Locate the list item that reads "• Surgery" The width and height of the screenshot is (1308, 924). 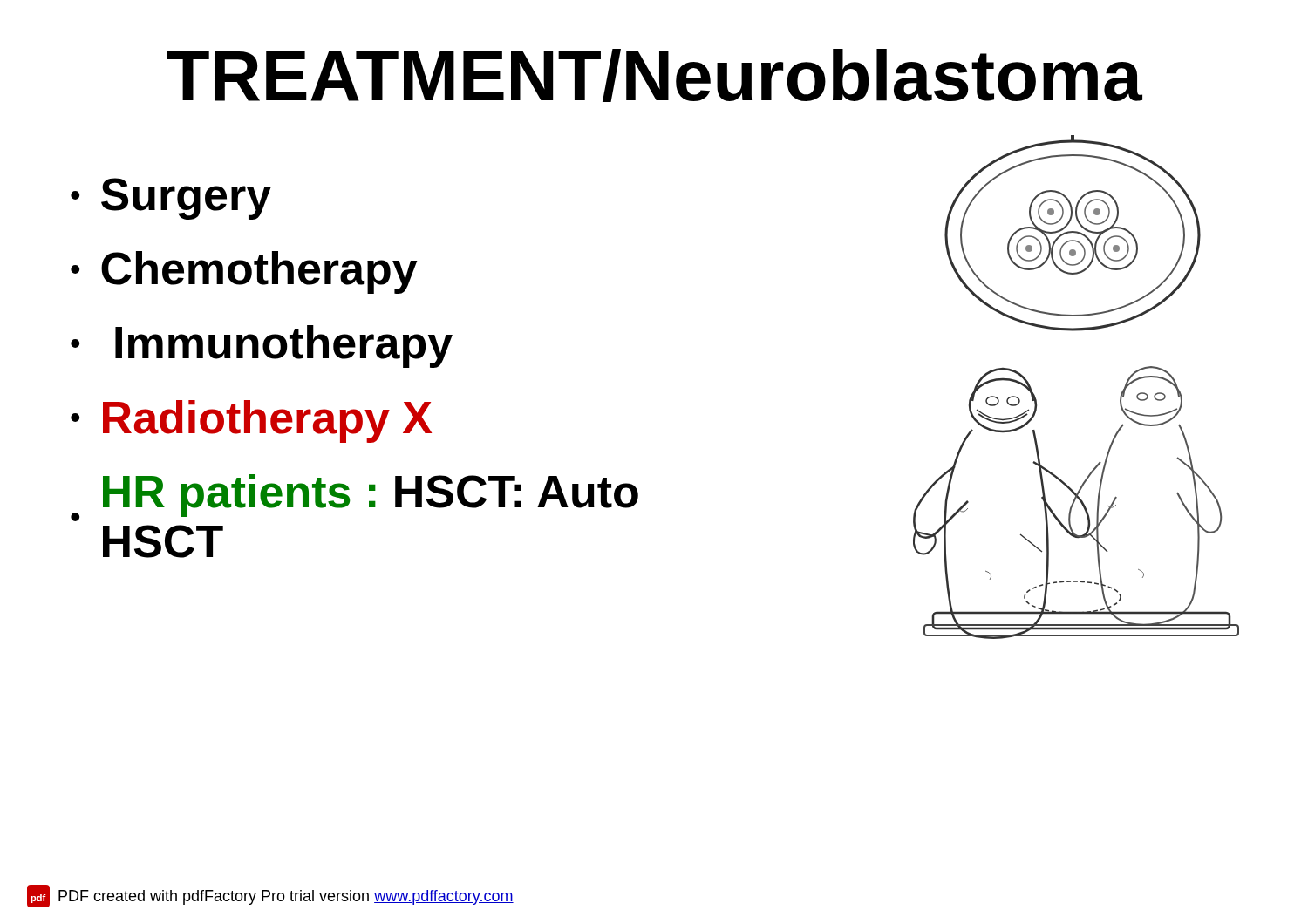[x=170, y=195]
